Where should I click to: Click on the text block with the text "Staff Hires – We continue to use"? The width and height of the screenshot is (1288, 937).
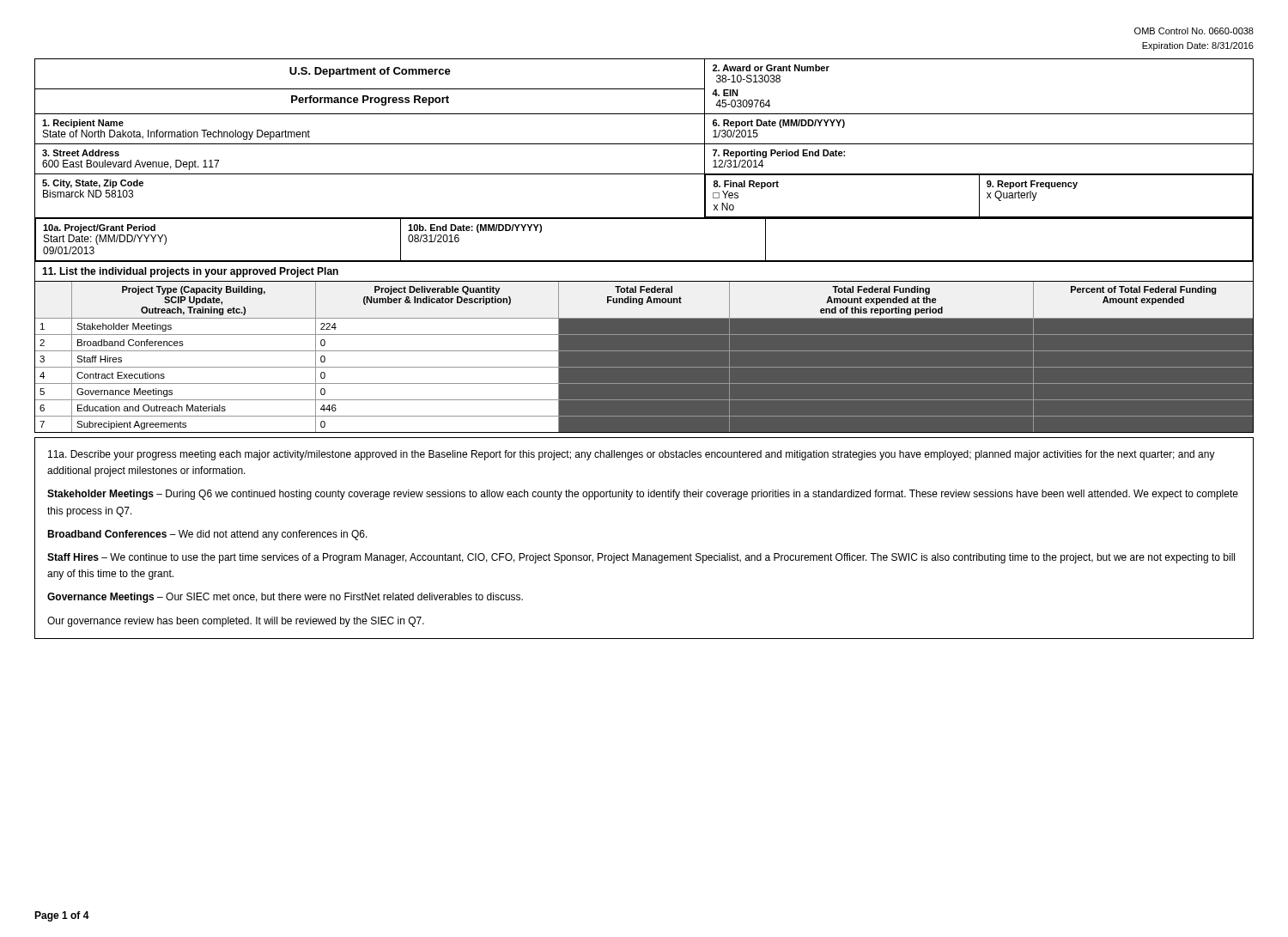point(641,566)
